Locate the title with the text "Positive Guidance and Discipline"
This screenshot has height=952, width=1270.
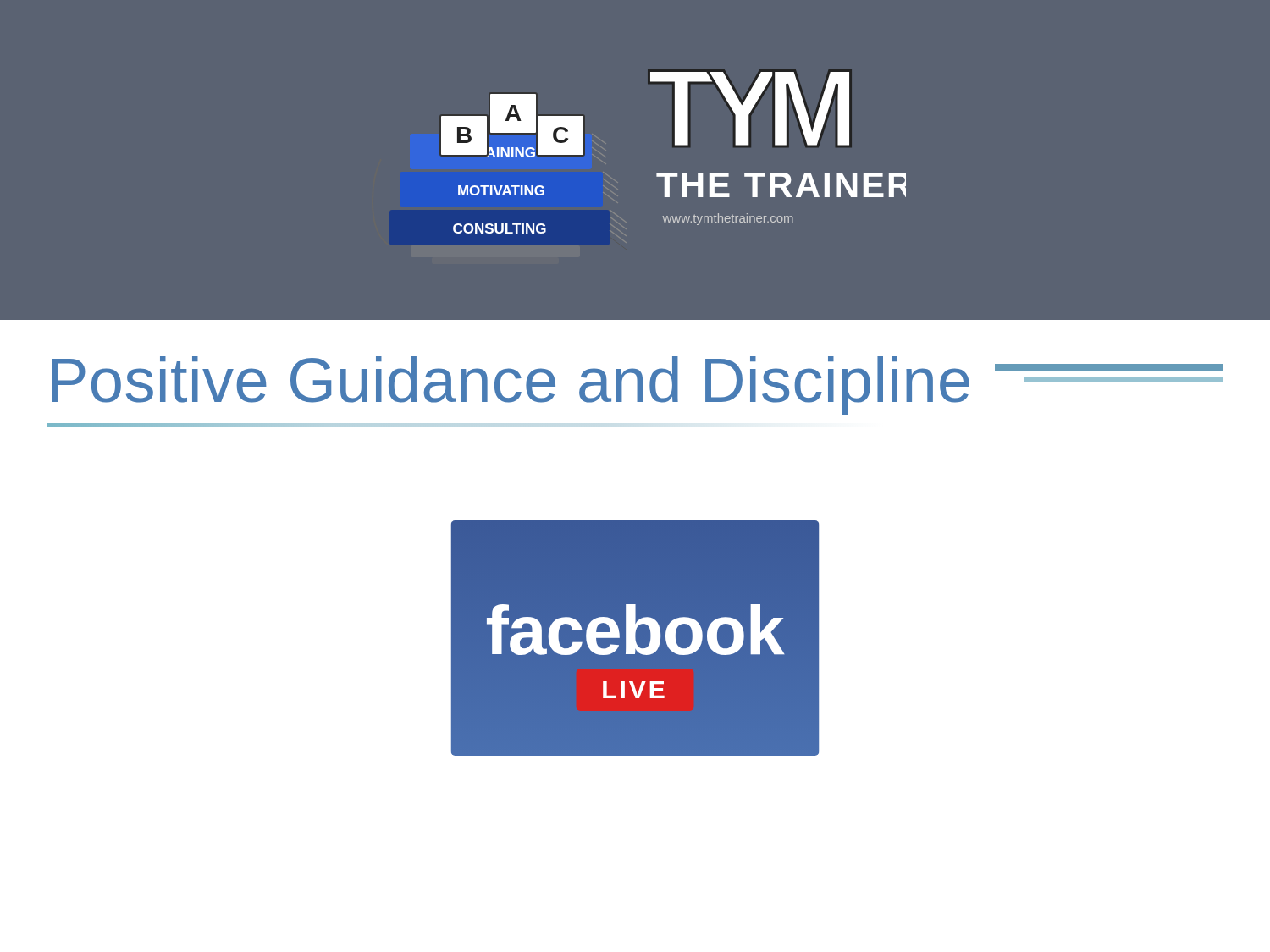click(466, 381)
